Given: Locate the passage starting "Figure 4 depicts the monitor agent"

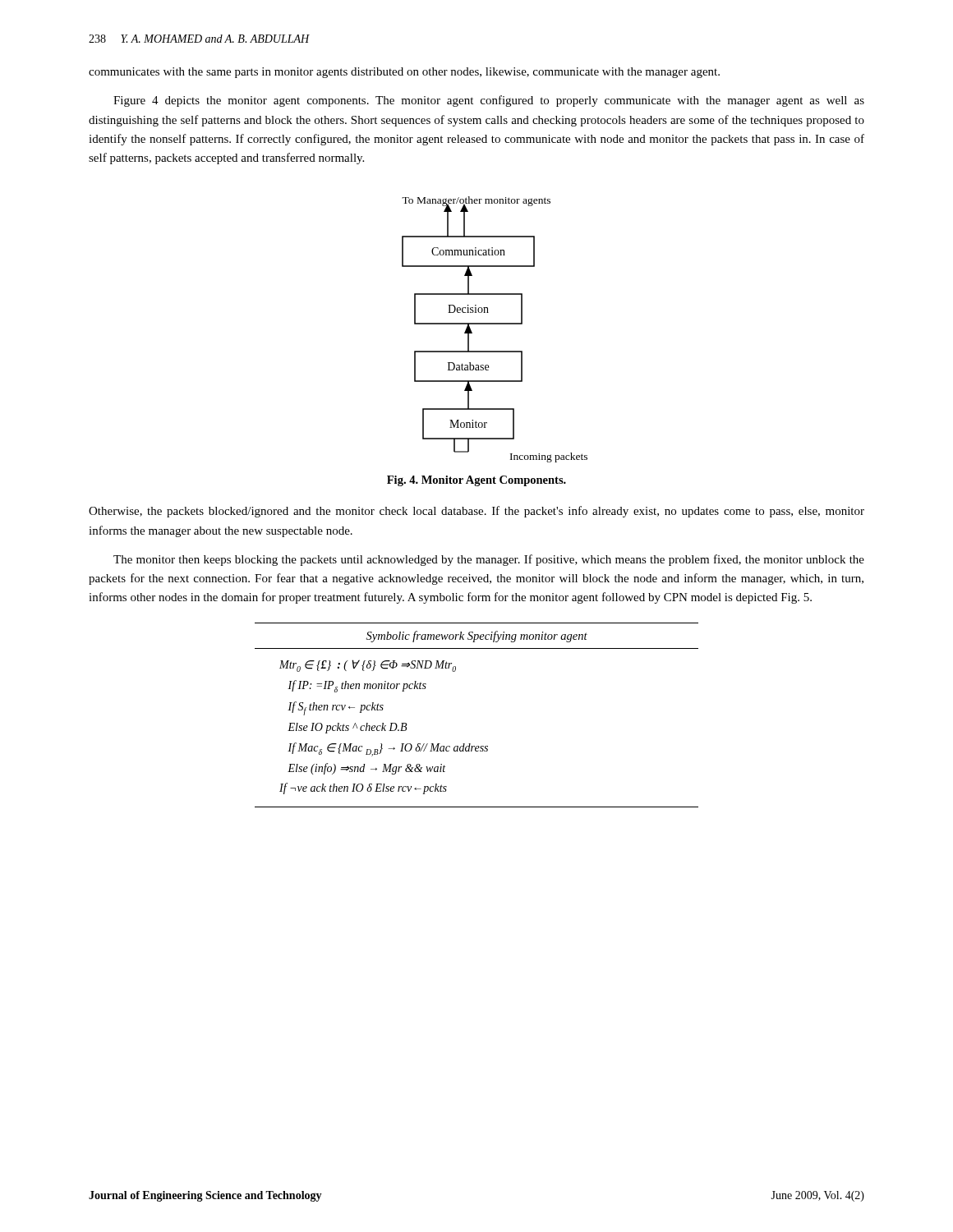Looking at the screenshot, I should pyautogui.click(x=476, y=129).
